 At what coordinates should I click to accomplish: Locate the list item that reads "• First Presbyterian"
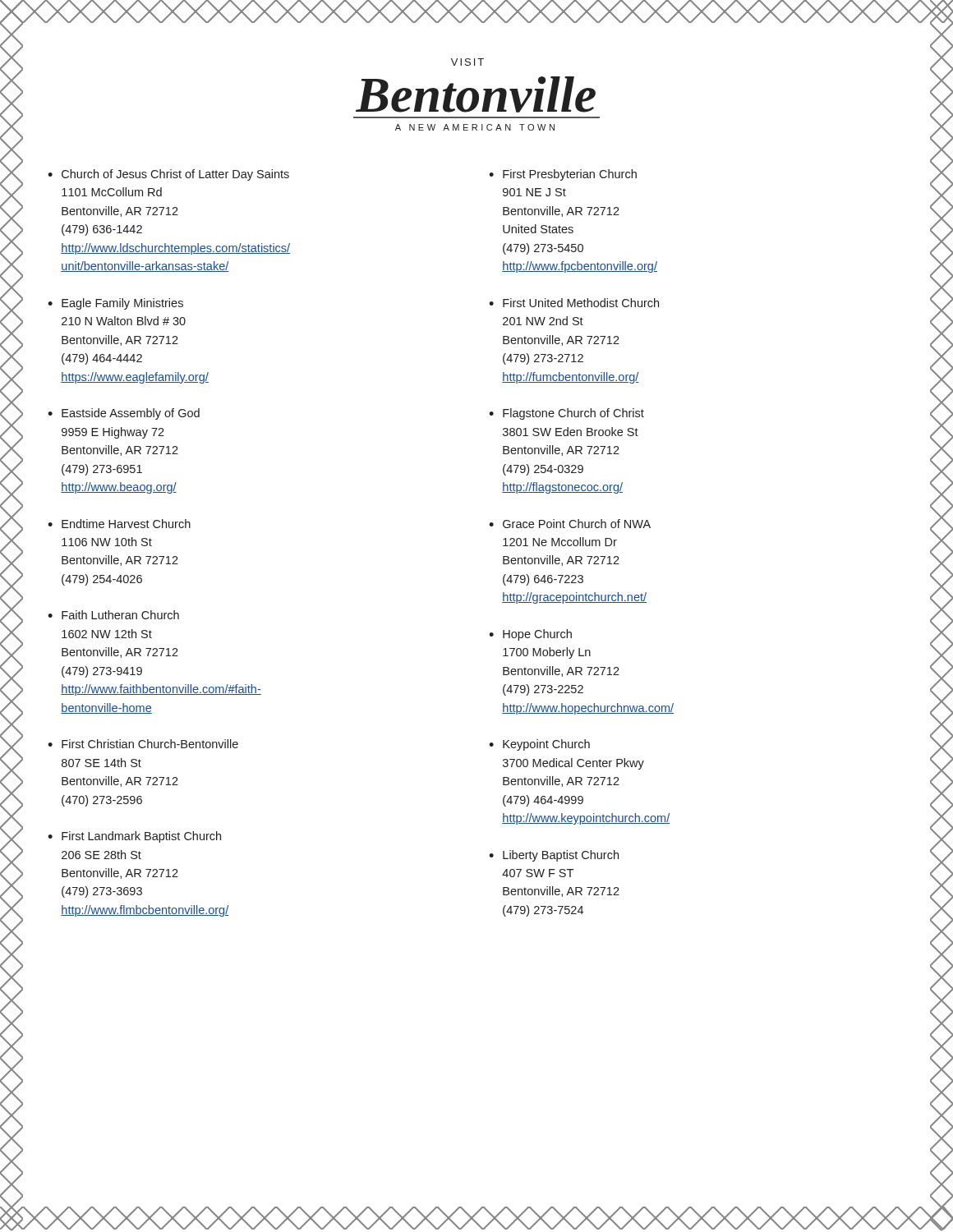pyautogui.click(x=573, y=220)
